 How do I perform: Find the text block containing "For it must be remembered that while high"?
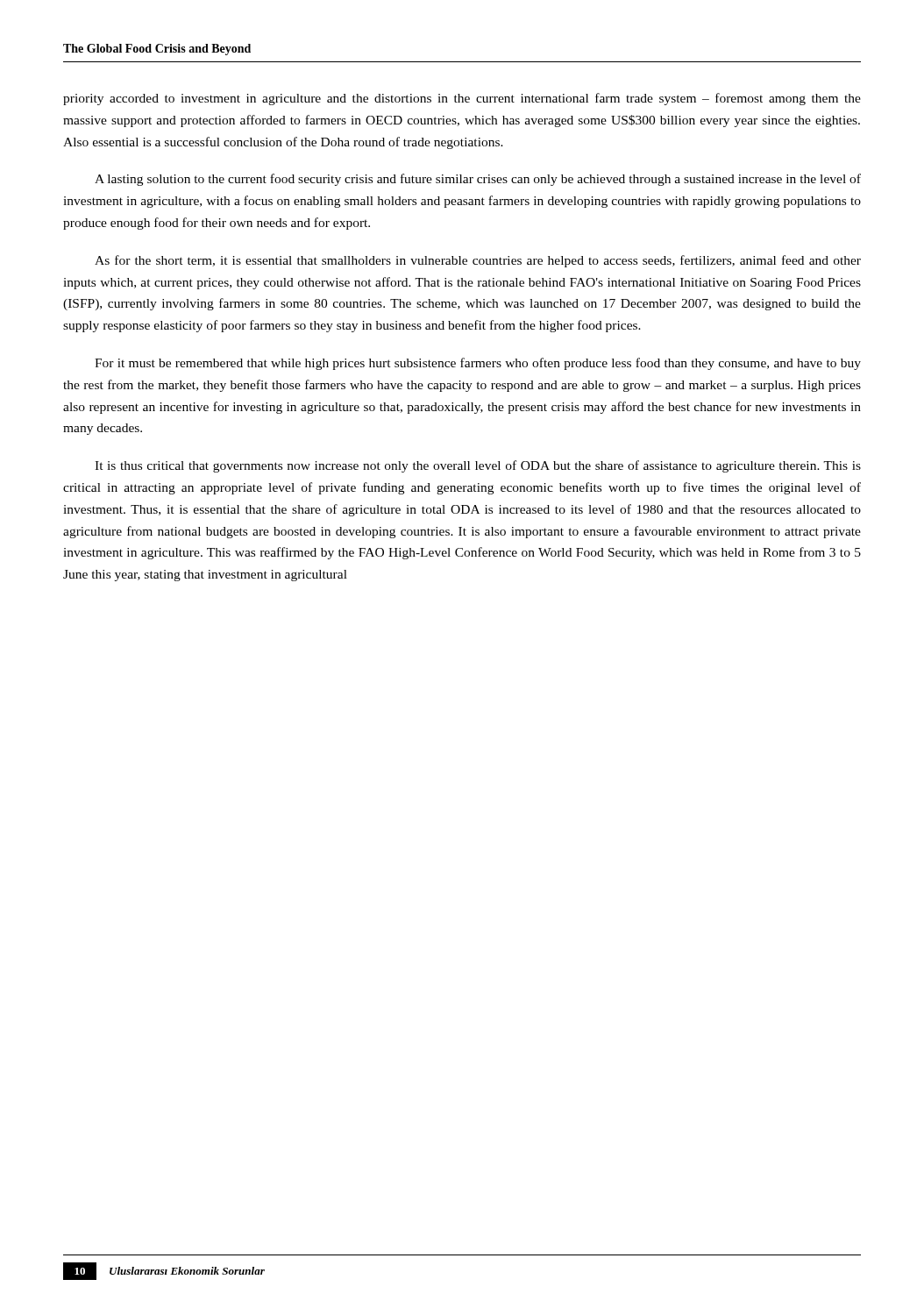(462, 395)
